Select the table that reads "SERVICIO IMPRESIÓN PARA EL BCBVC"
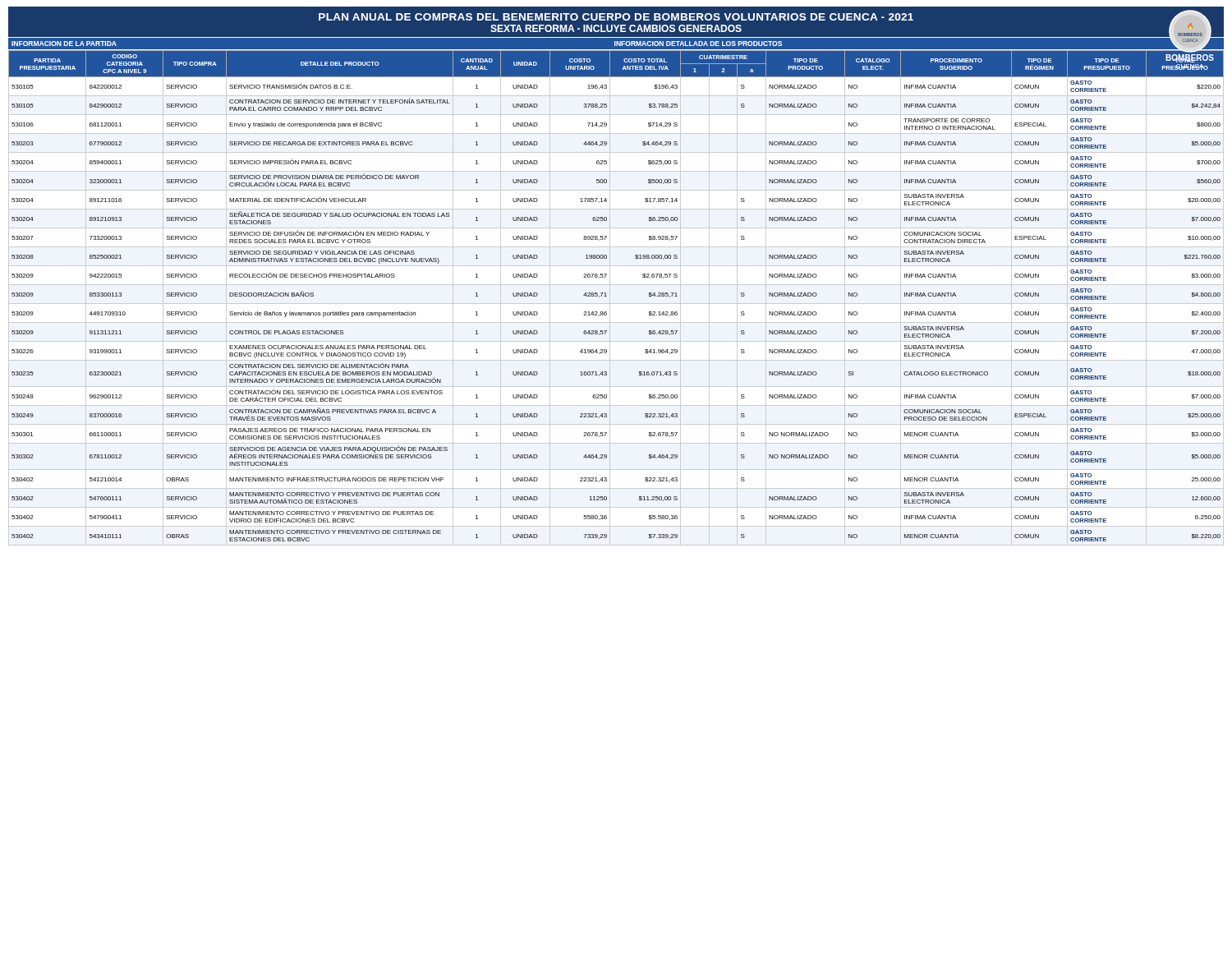The height and width of the screenshot is (953, 1232). [x=616, y=298]
